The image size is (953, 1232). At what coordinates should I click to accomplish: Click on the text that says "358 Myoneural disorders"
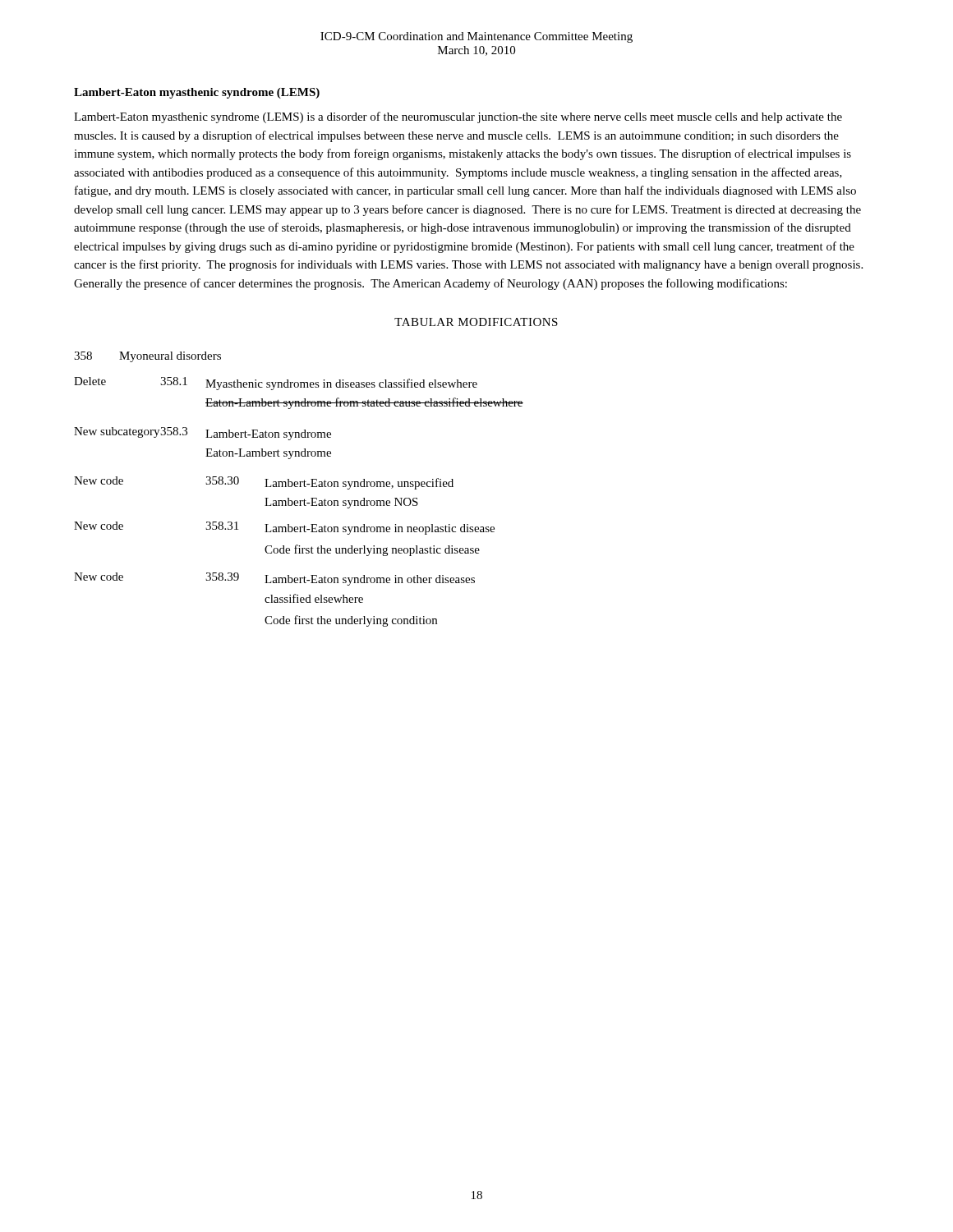click(147, 357)
